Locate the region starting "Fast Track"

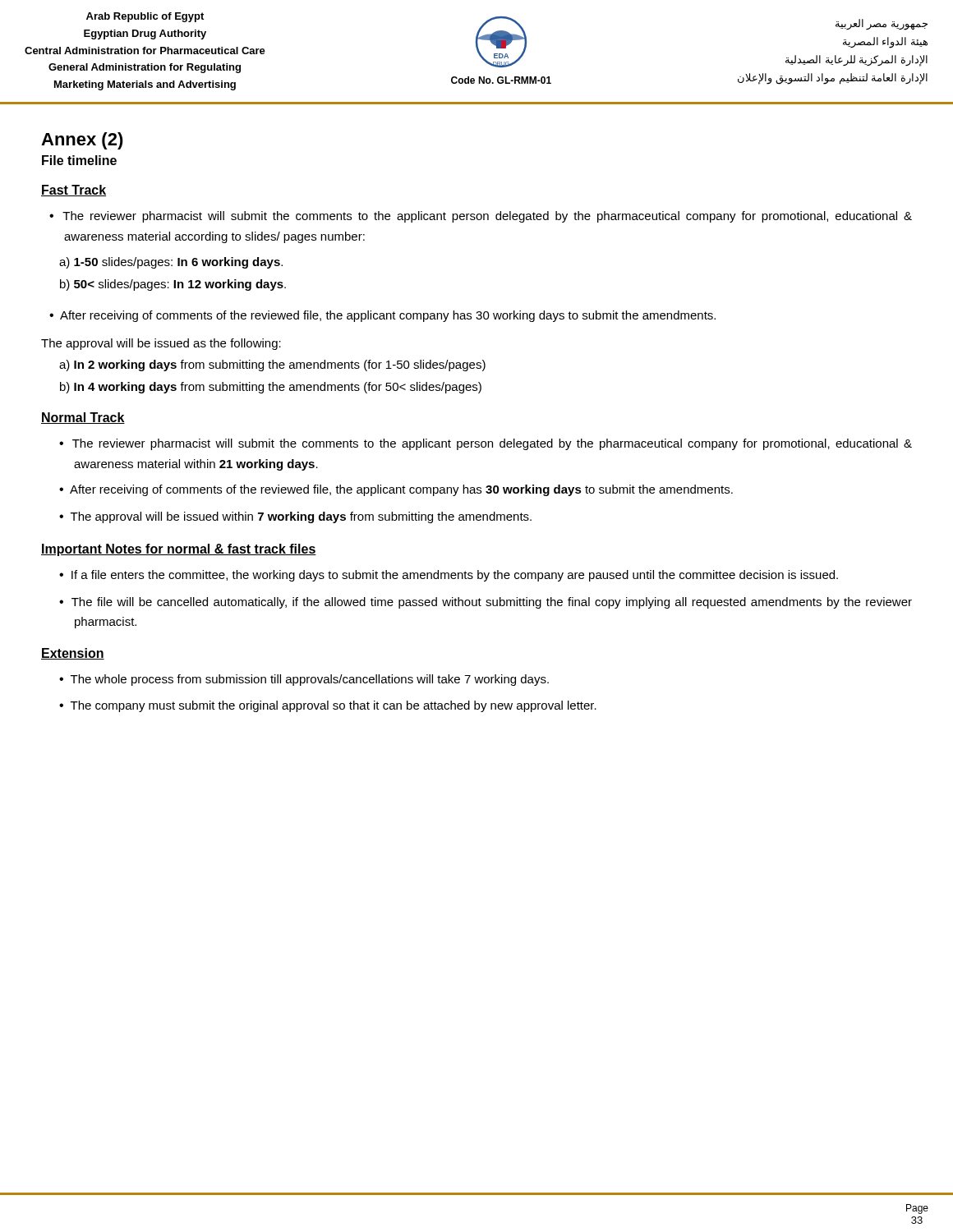74,190
